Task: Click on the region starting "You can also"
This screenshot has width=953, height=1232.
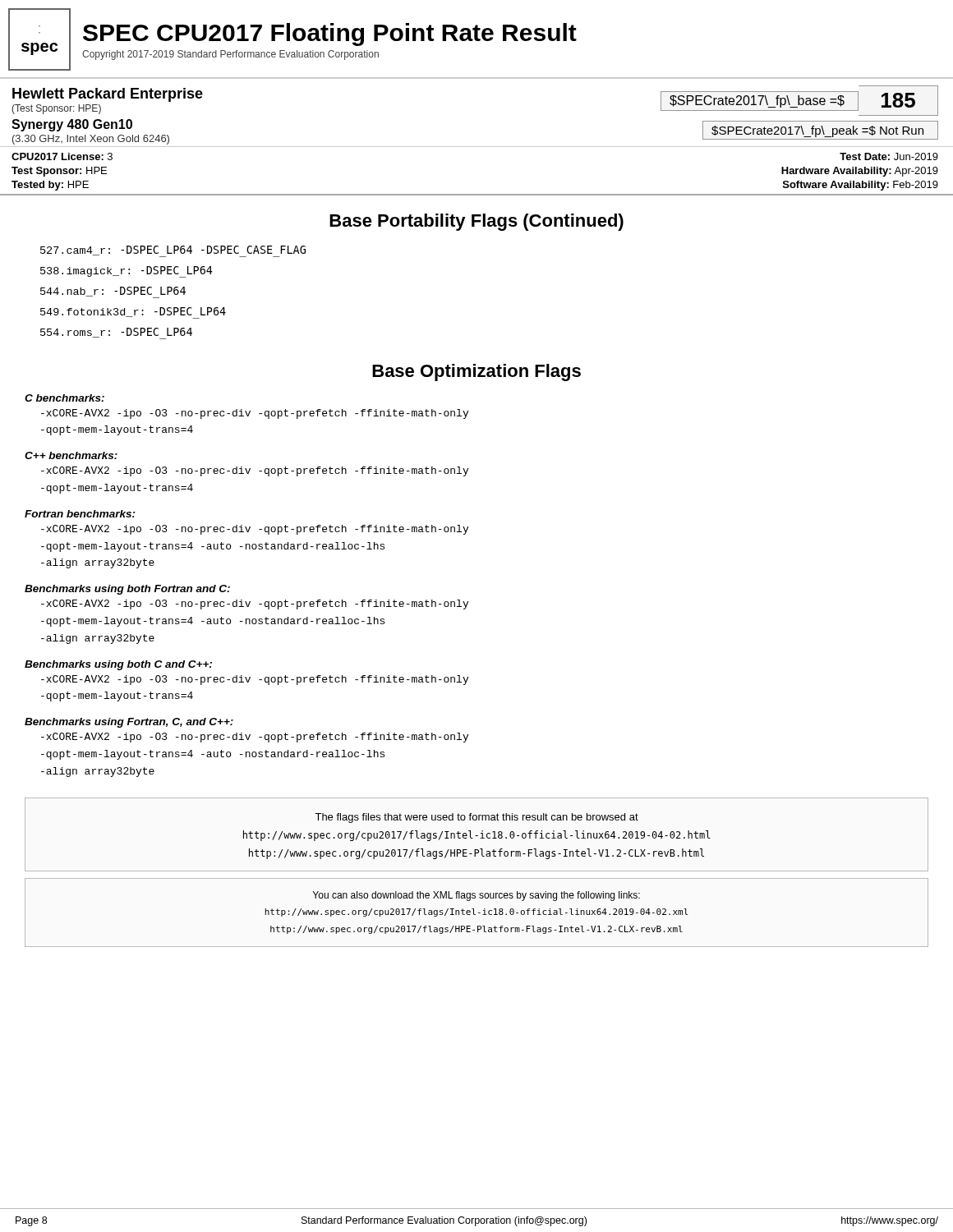Action: click(476, 912)
